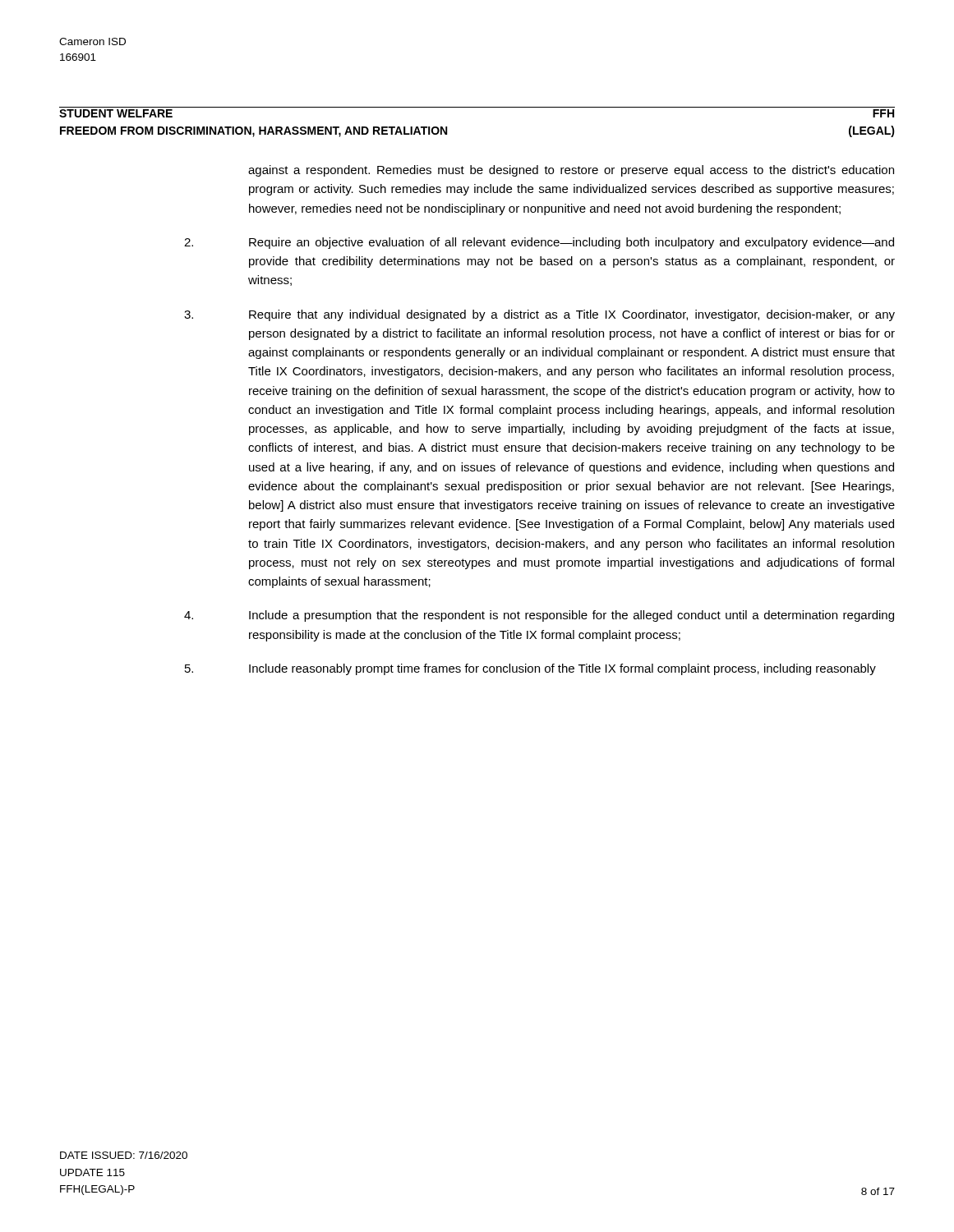Find the list item that reads "3. Require that any individual designated by"
The height and width of the screenshot is (1232, 954).
pos(477,448)
